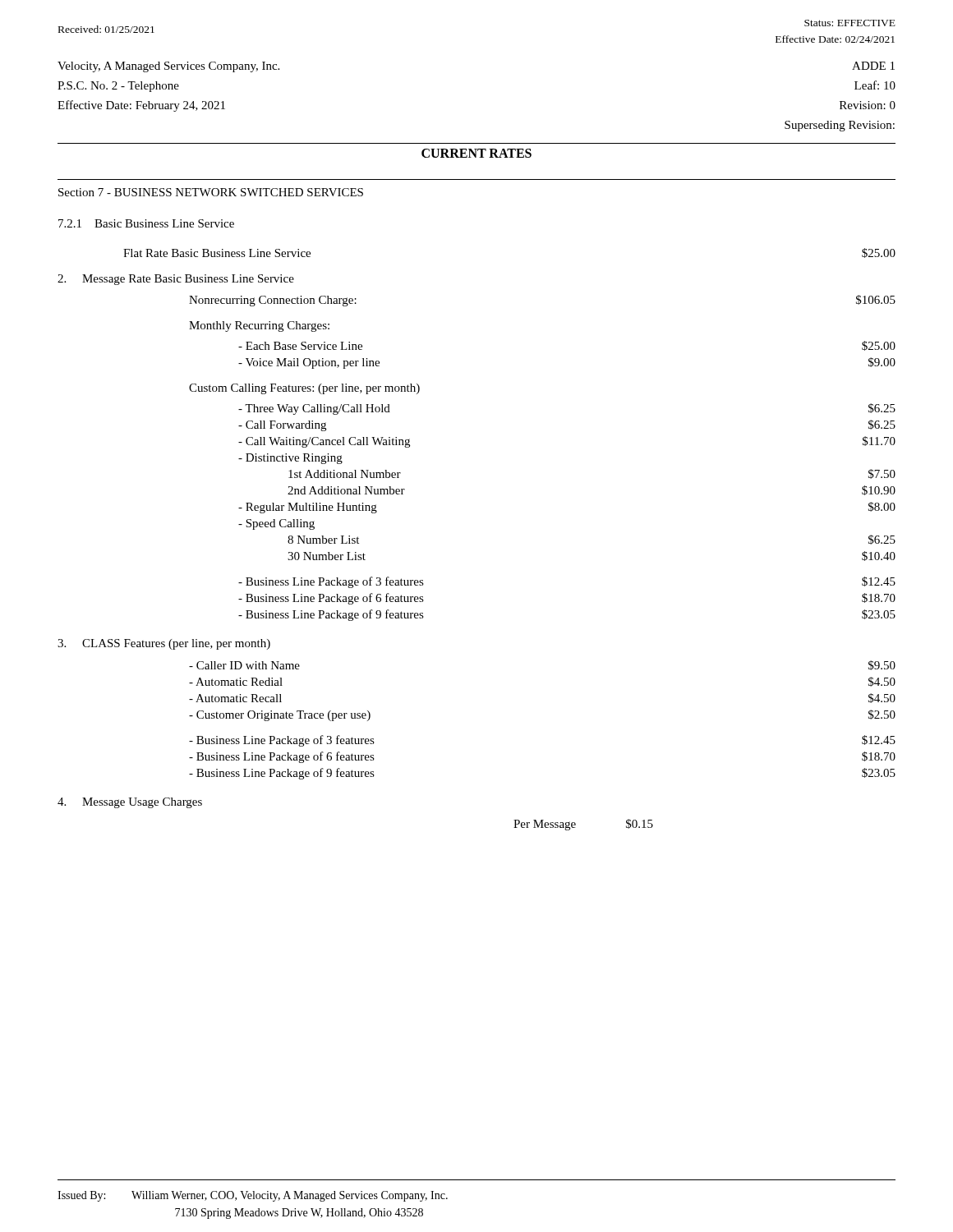
Task: Where does it say "Distinctive Ringing"?
Action: pos(290,458)
